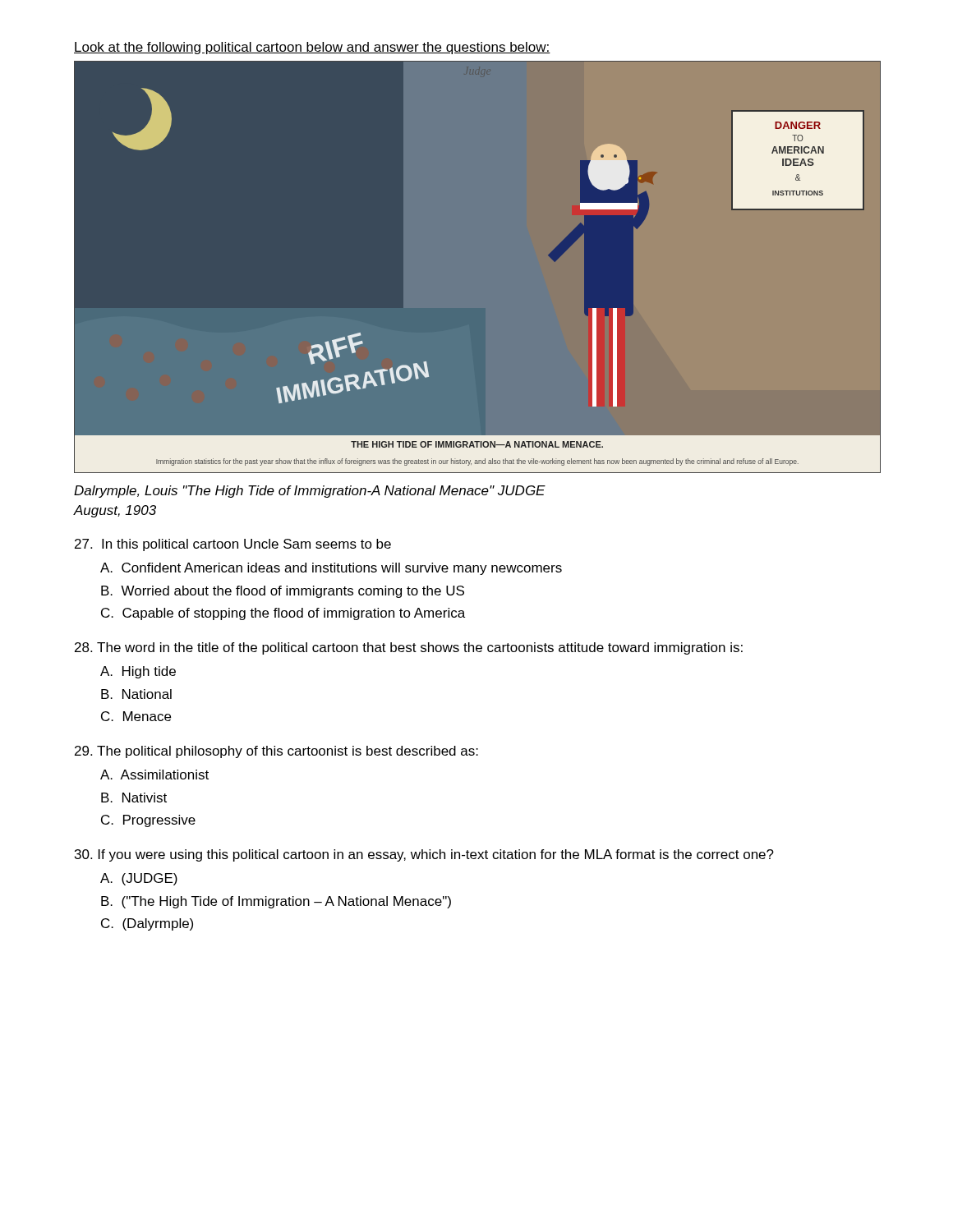Point to the block starting "B. Worried about the flood of immigrants coming"
This screenshot has width=953, height=1232.
(283, 591)
